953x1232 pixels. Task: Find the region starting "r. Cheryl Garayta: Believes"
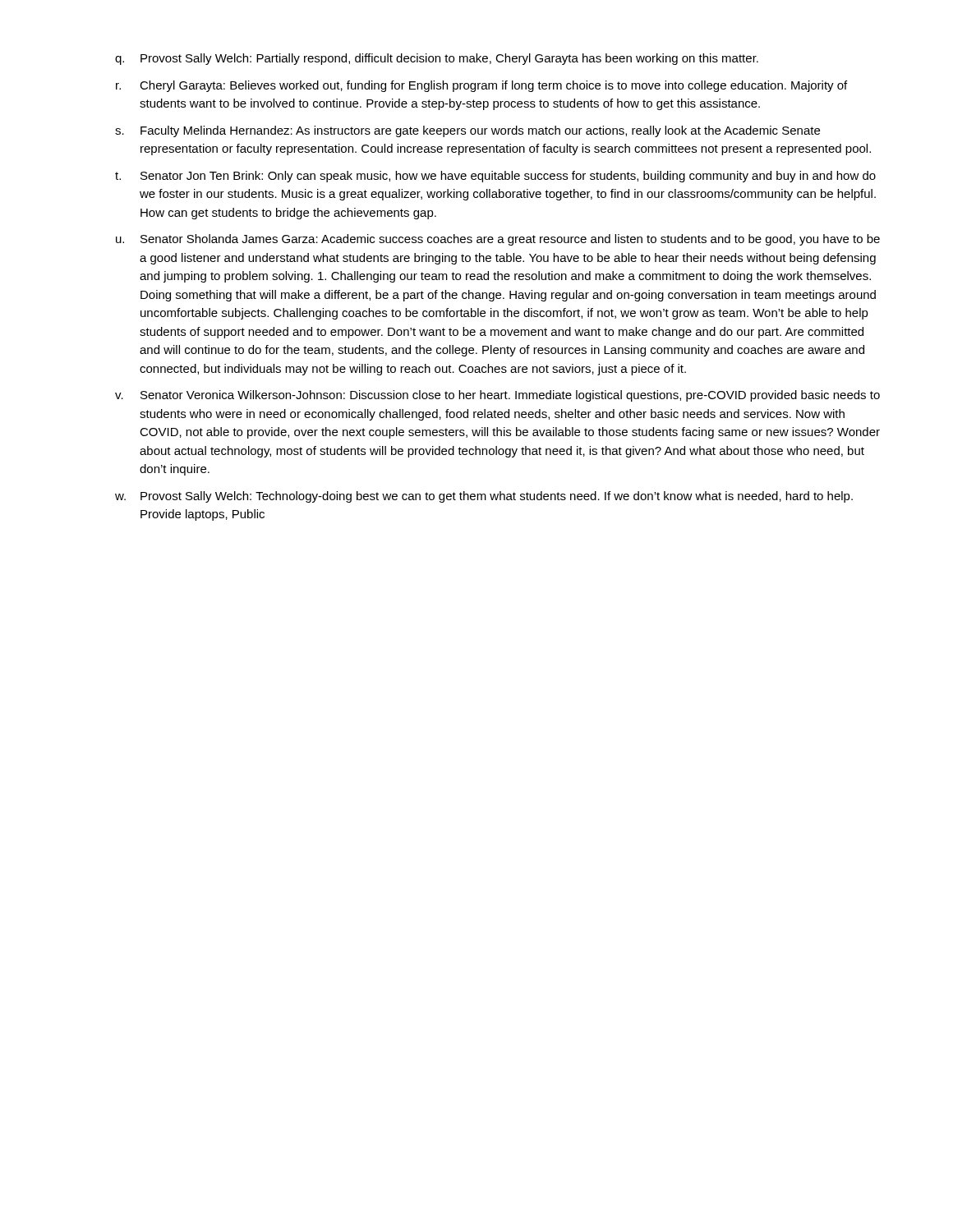[501, 94]
